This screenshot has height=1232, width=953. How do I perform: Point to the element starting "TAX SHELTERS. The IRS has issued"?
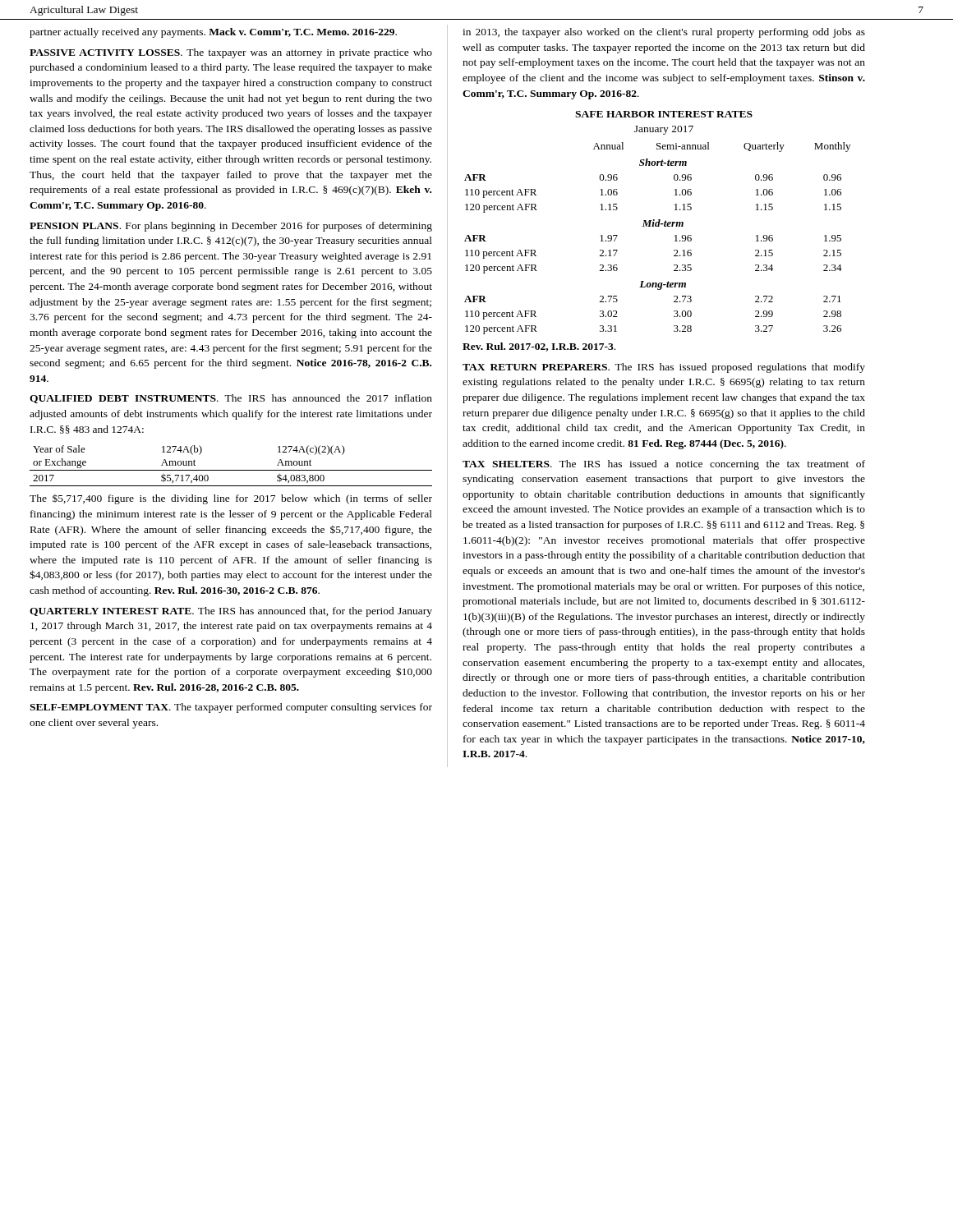pyautogui.click(x=664, y=609)
